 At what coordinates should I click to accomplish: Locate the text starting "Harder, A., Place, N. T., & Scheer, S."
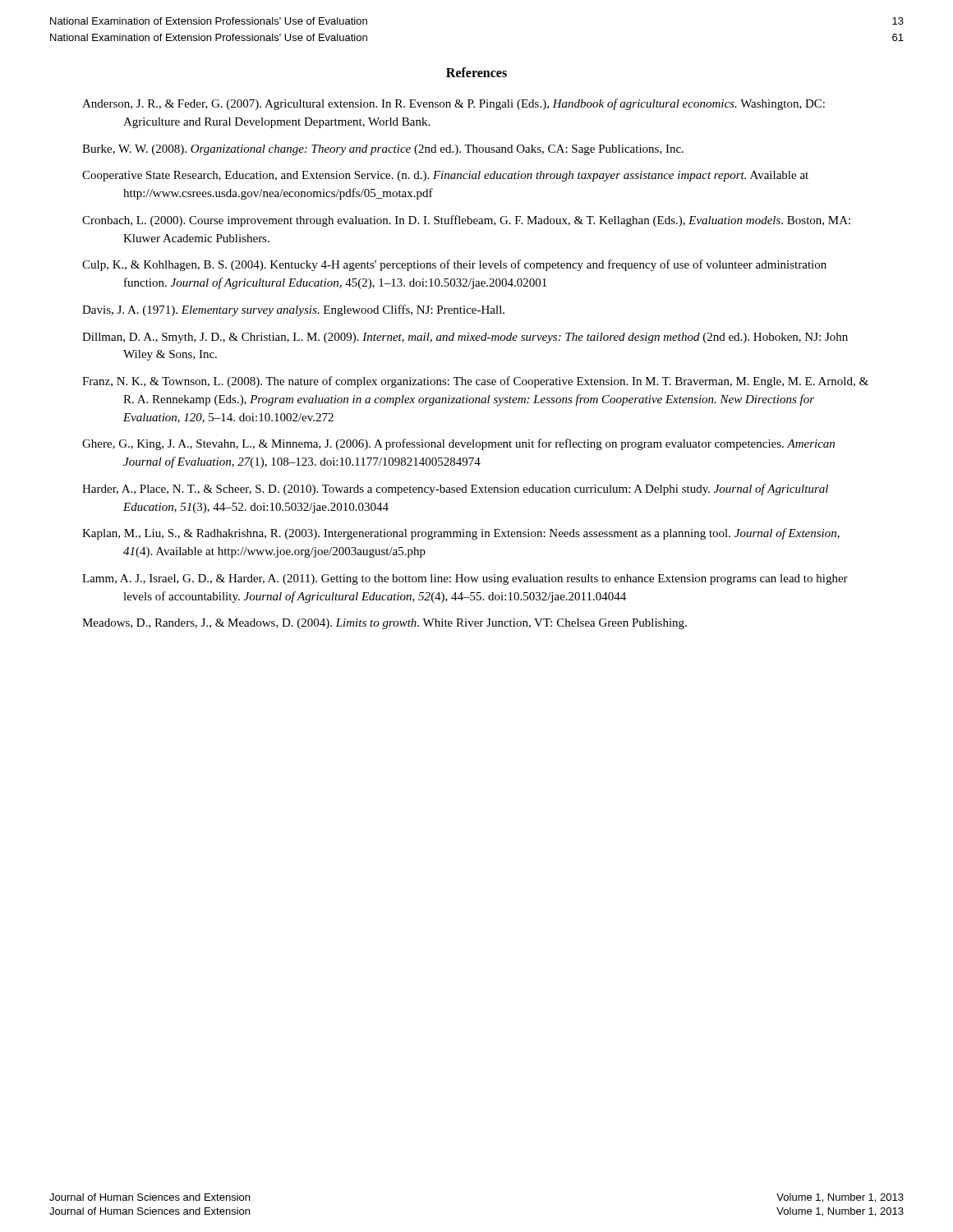(x=455, y=497)
